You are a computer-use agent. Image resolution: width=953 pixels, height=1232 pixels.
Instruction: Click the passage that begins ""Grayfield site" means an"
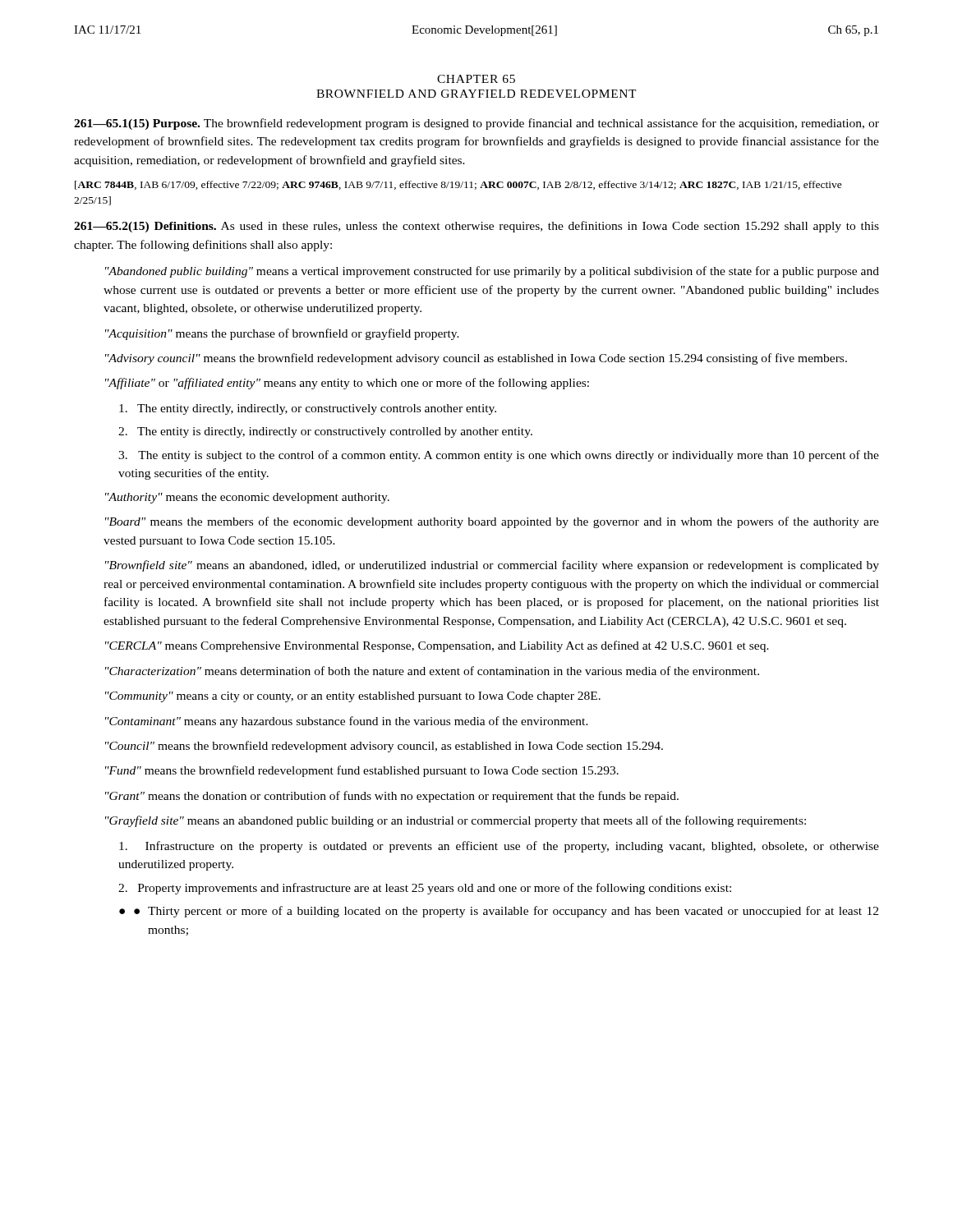pyautogui.click(x=455, y=820)
